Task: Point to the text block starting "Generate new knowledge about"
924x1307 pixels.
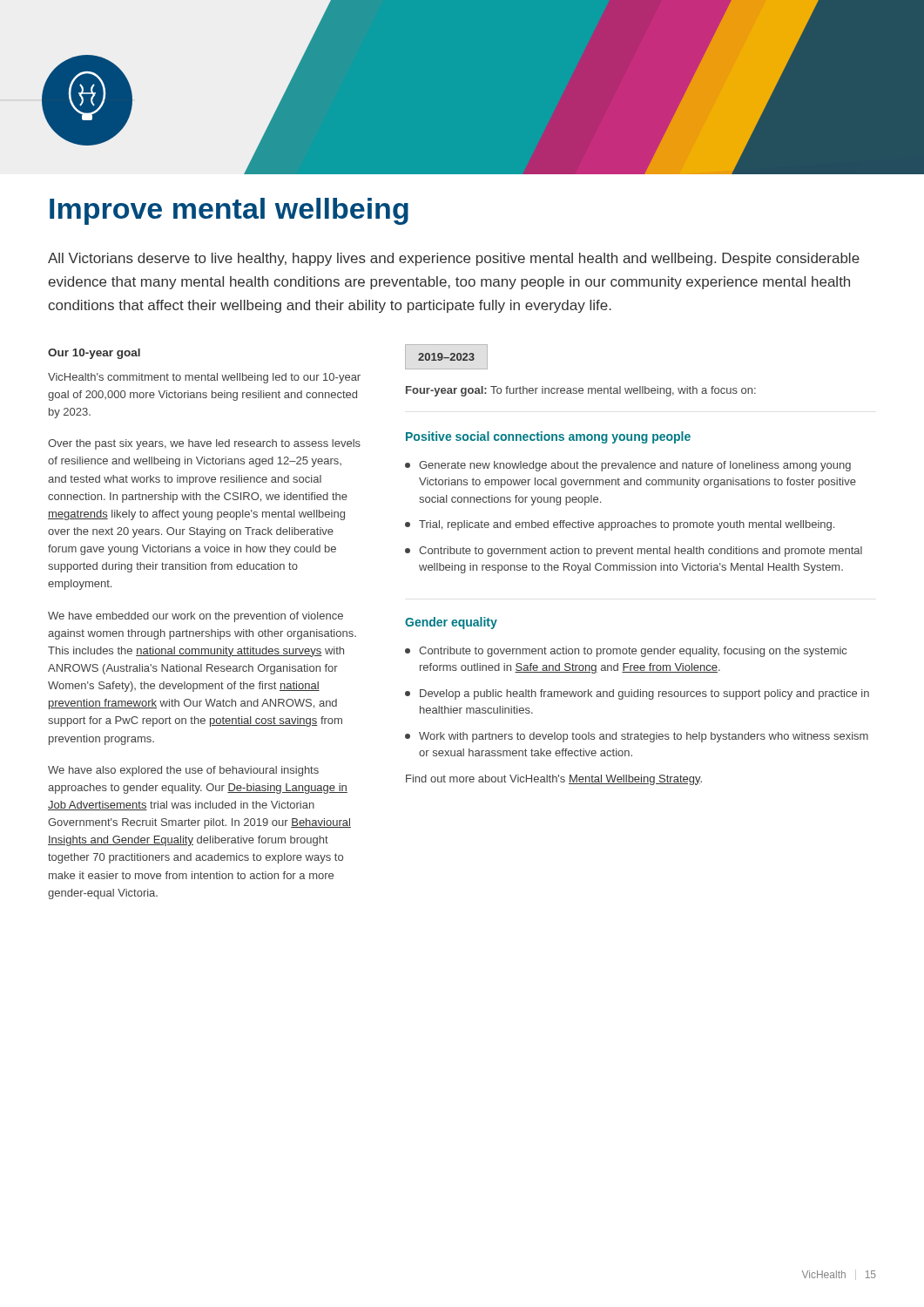Action: tap(641, 482)
